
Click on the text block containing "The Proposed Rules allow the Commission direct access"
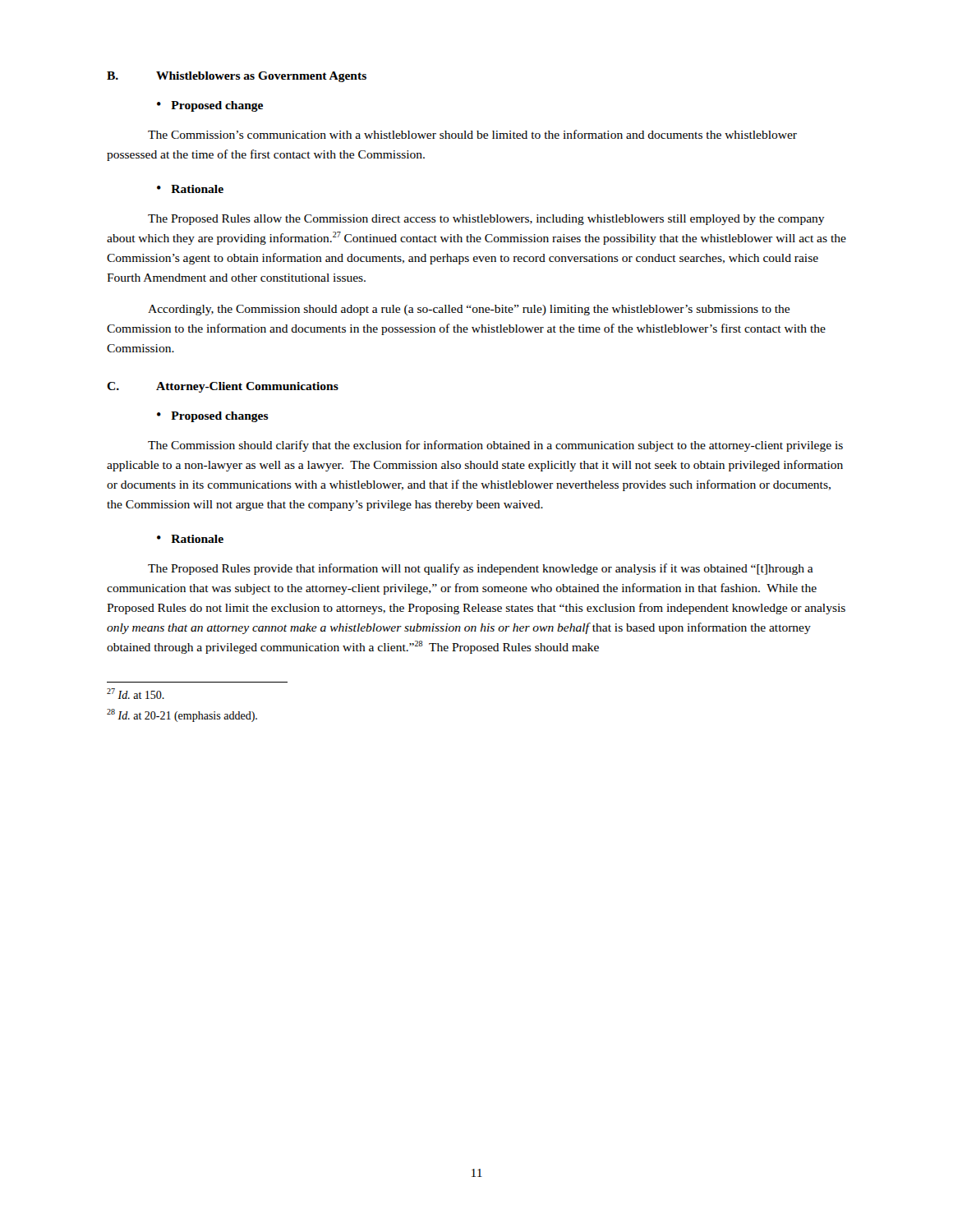click(476, 248)
